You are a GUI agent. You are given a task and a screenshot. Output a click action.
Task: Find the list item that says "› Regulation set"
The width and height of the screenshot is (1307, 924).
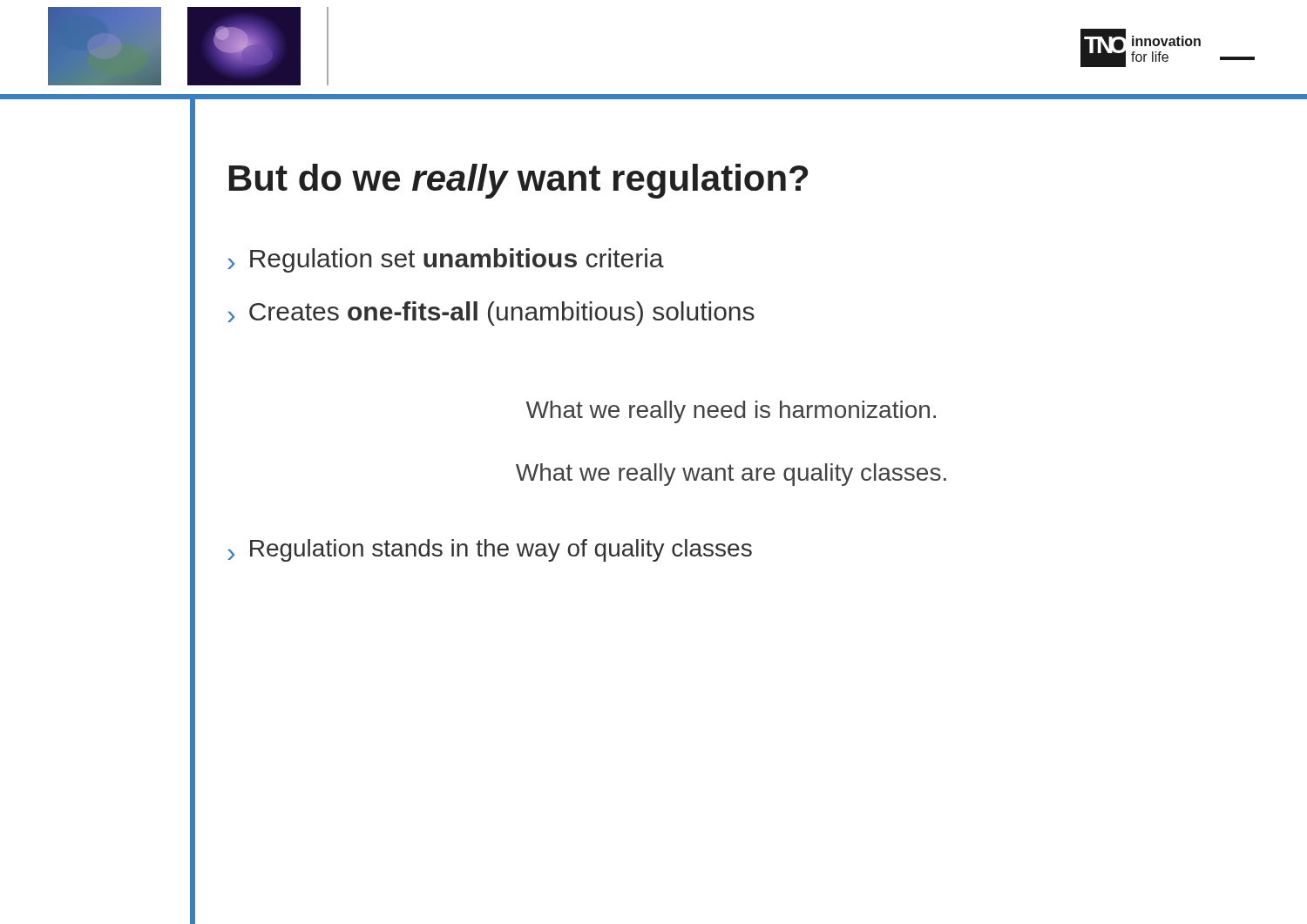(x=445, y=261)
